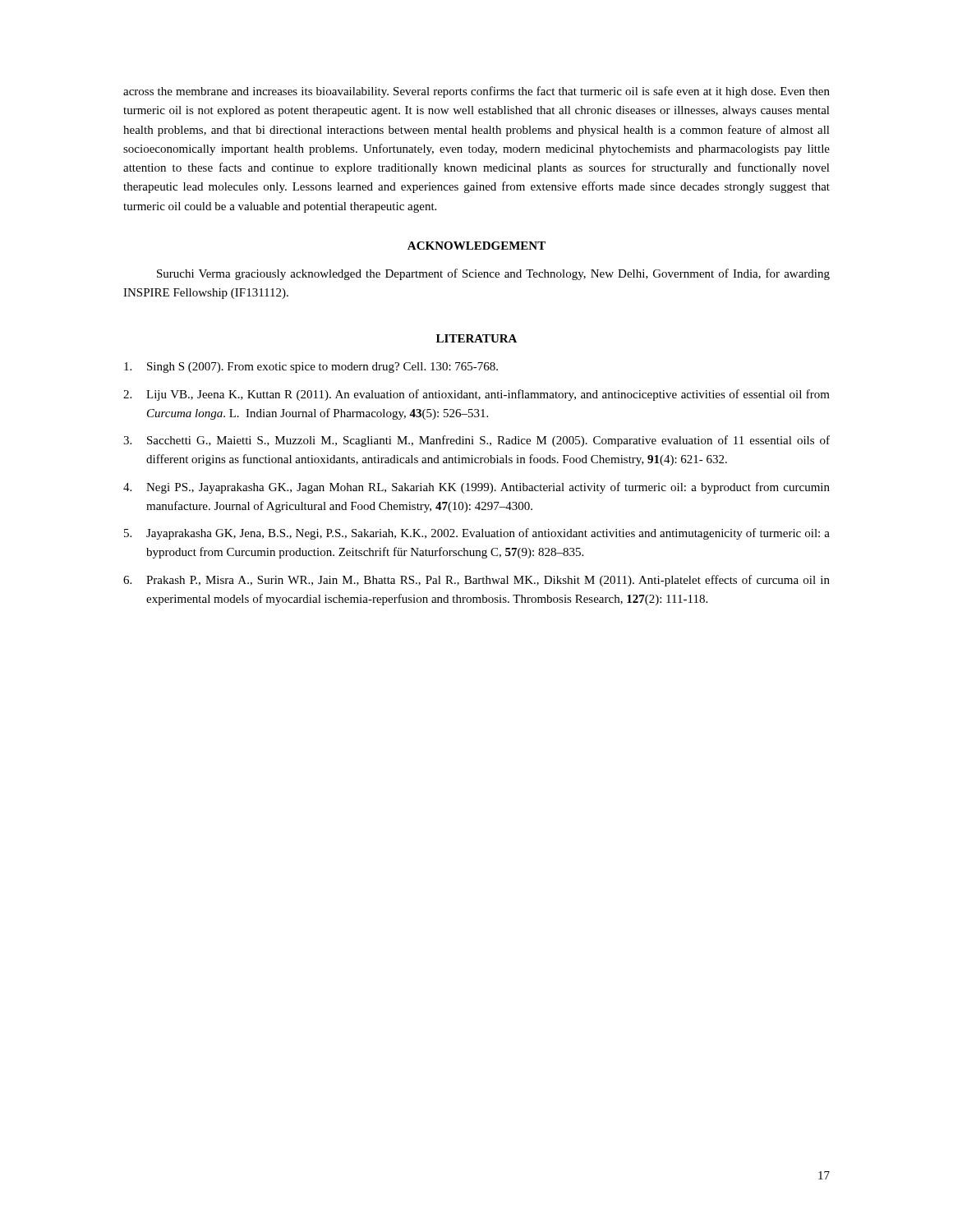Click the passage that begins "5. Jayaprakasha GK,"

coord(476,543)
